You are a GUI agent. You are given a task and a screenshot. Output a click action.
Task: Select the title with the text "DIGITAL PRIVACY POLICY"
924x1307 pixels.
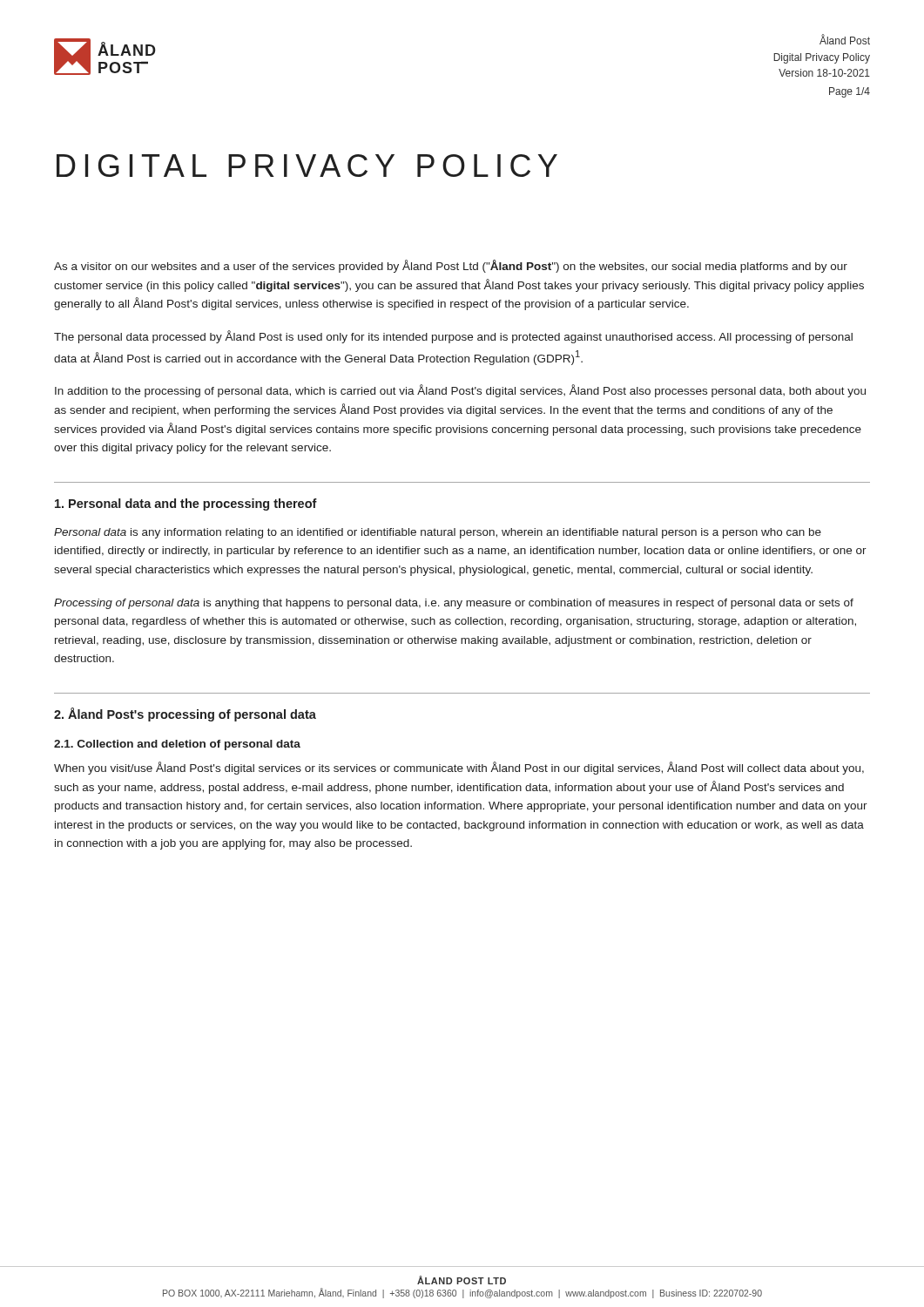(462, 166)
